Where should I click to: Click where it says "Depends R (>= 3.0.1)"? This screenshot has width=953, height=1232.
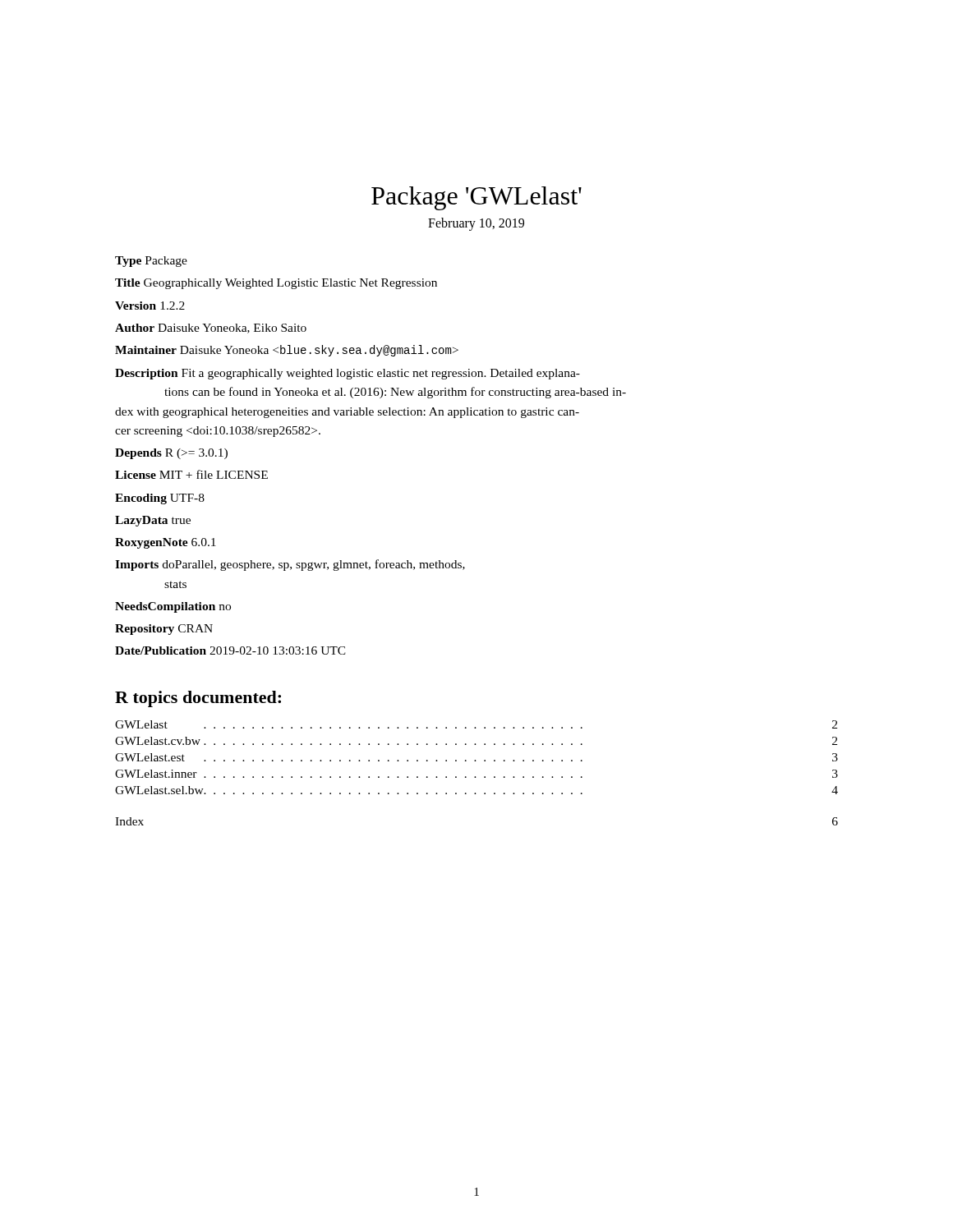(172, 452)
